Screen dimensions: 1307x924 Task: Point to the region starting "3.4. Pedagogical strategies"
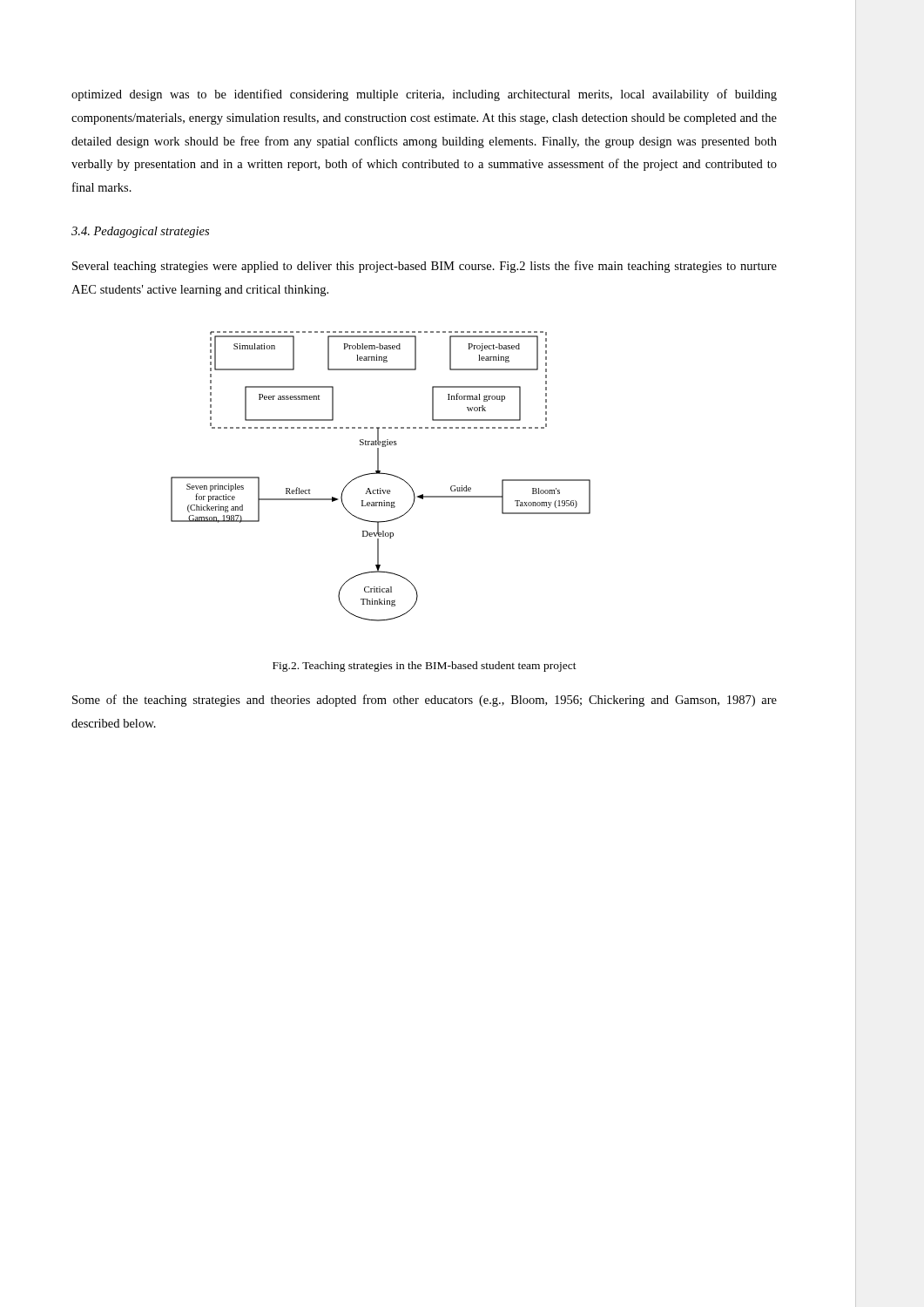point(140,231)
